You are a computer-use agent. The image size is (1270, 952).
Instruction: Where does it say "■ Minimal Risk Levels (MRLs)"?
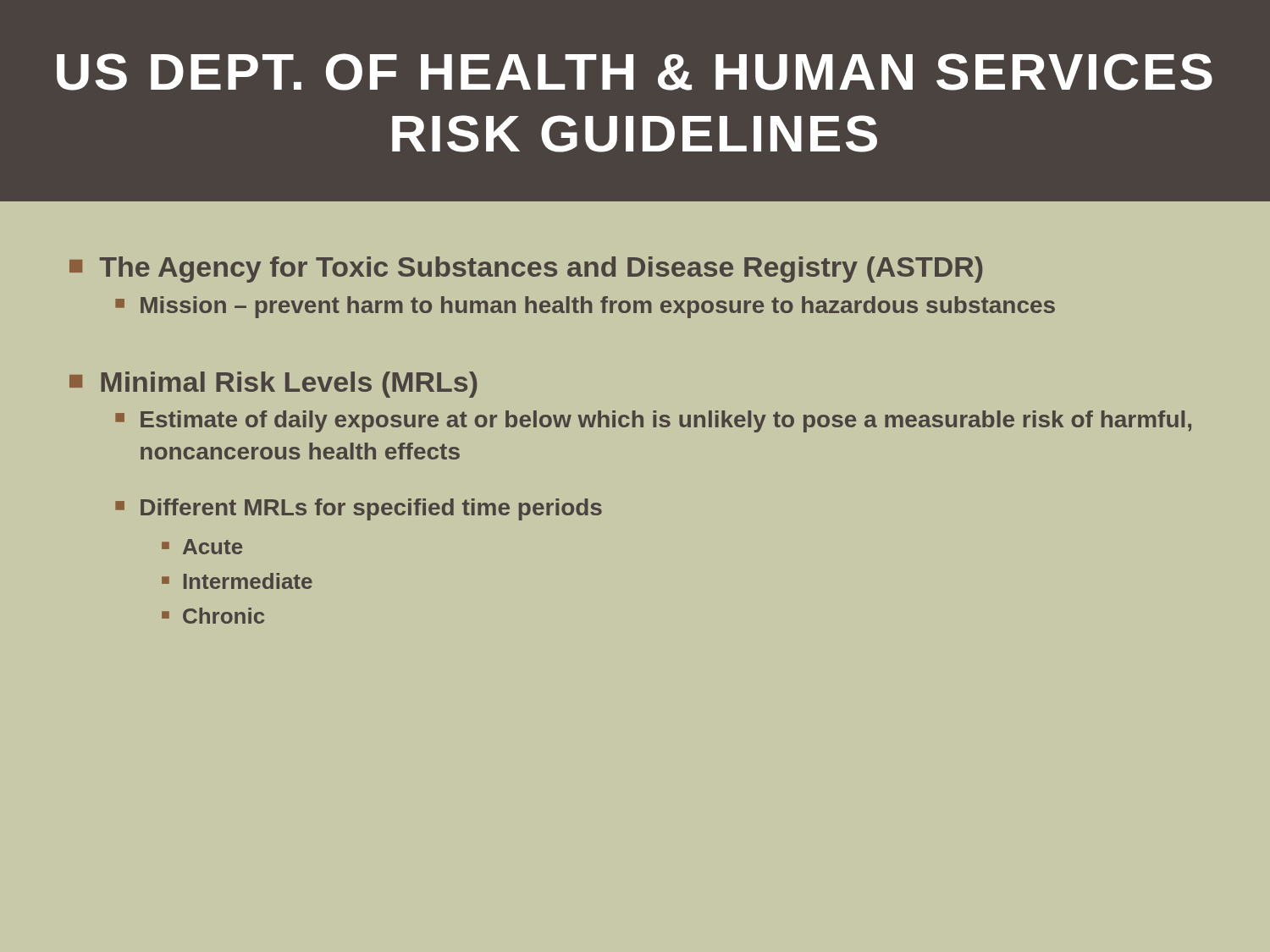[x=273, y=382]
